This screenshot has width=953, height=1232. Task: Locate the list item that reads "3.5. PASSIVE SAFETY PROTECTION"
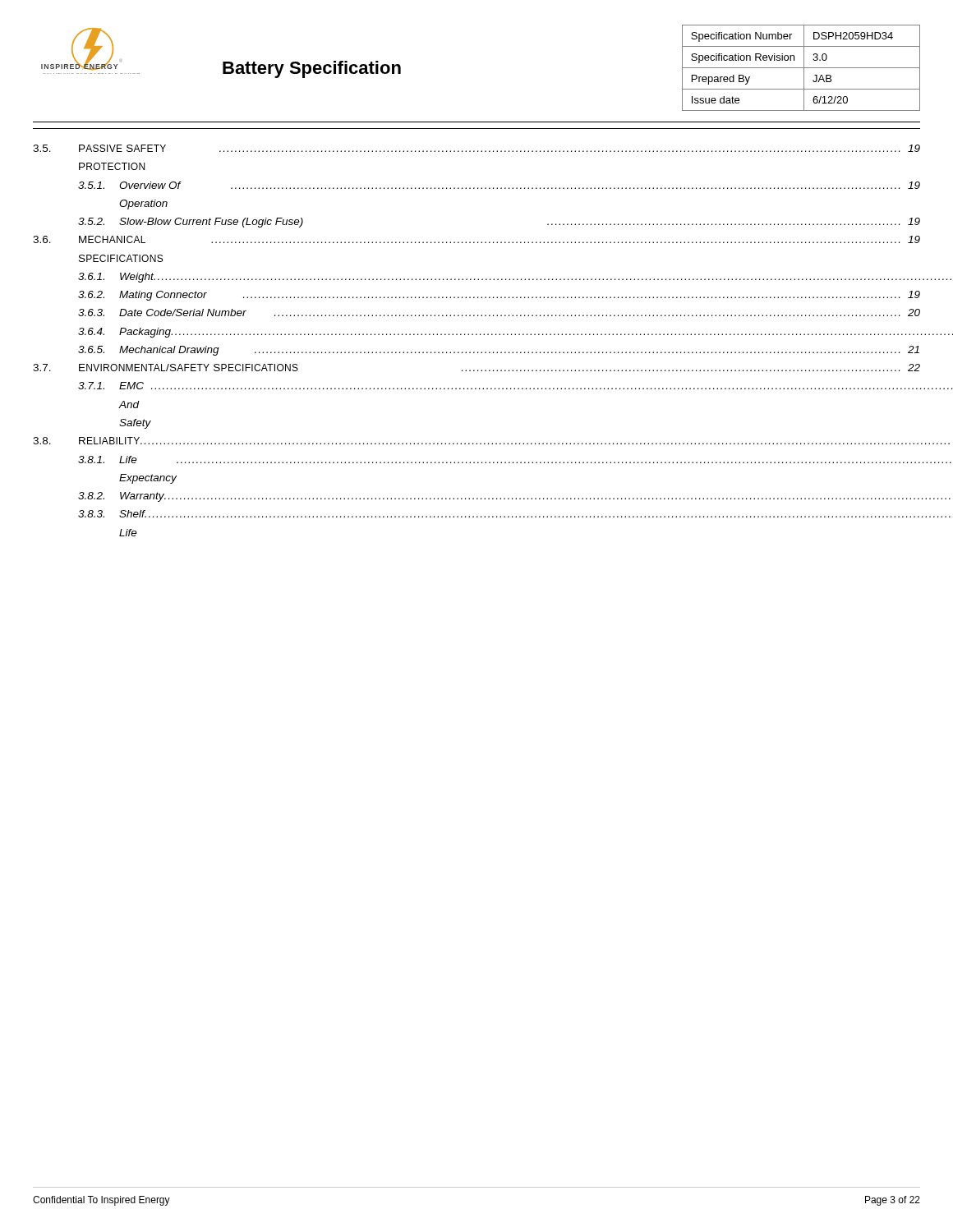(x=476, y=158)
